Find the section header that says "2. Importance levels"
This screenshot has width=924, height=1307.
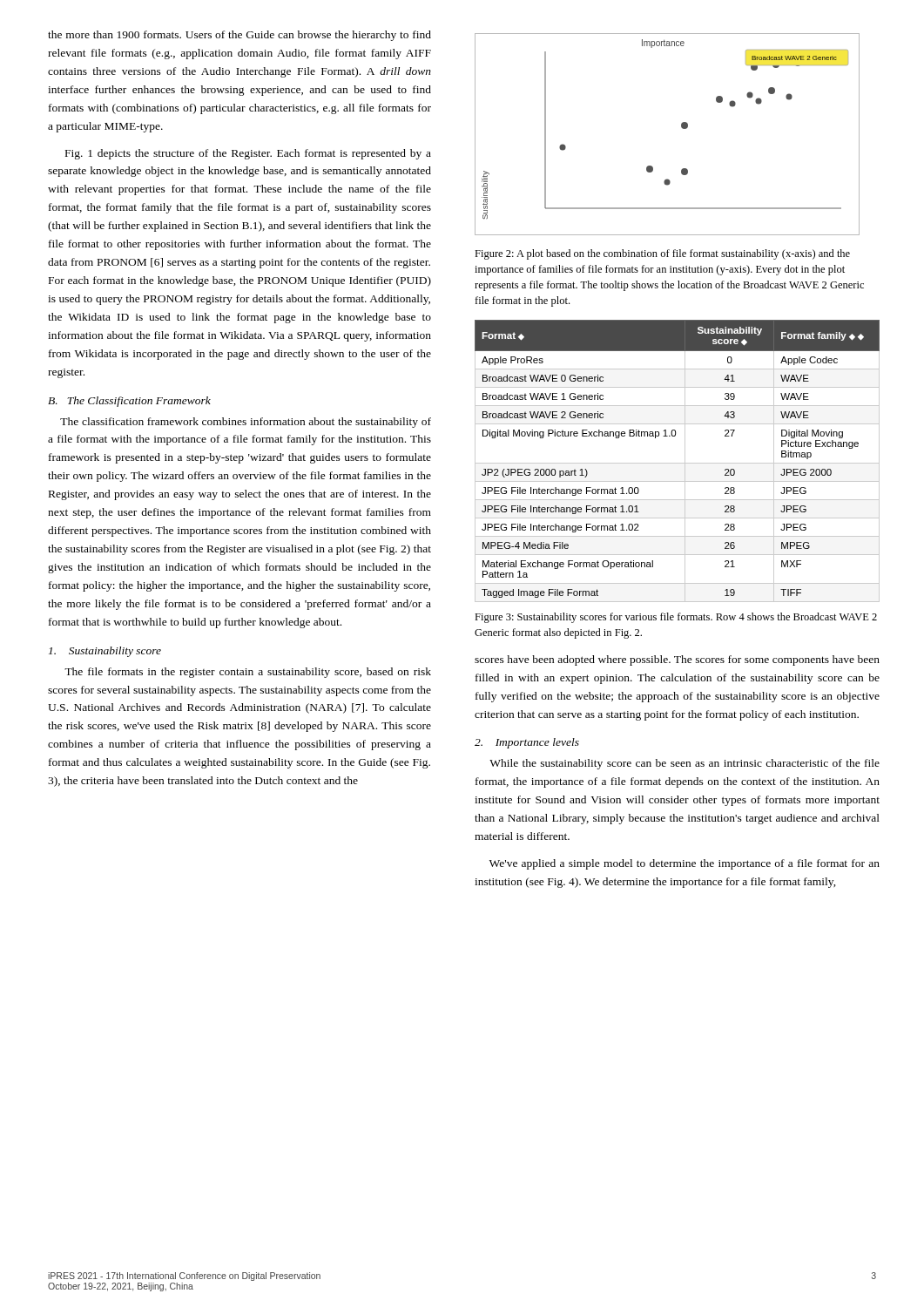click(x=527, y=742)
